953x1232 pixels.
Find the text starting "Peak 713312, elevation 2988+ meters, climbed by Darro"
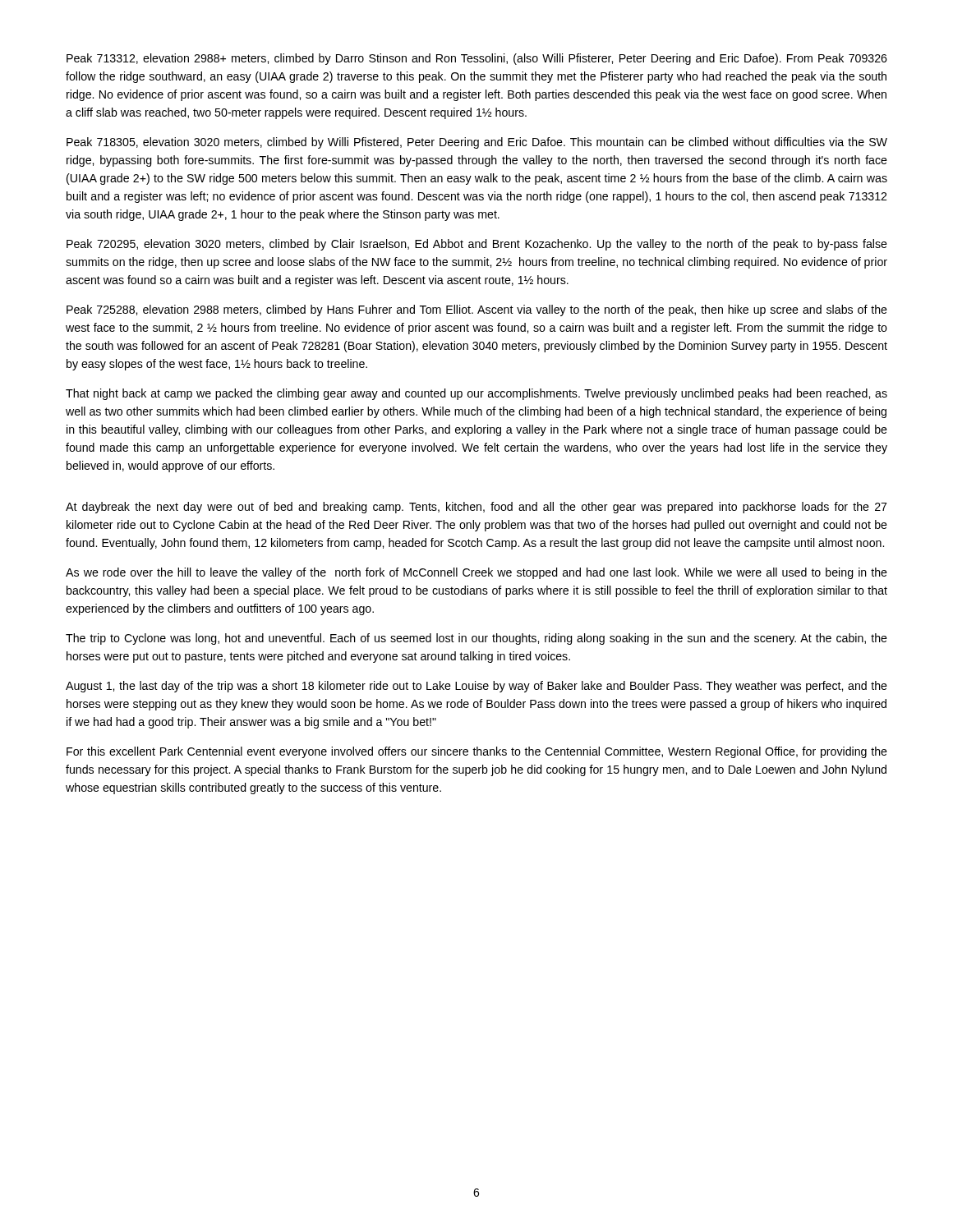pyautogui.click(x=476, y=85)
